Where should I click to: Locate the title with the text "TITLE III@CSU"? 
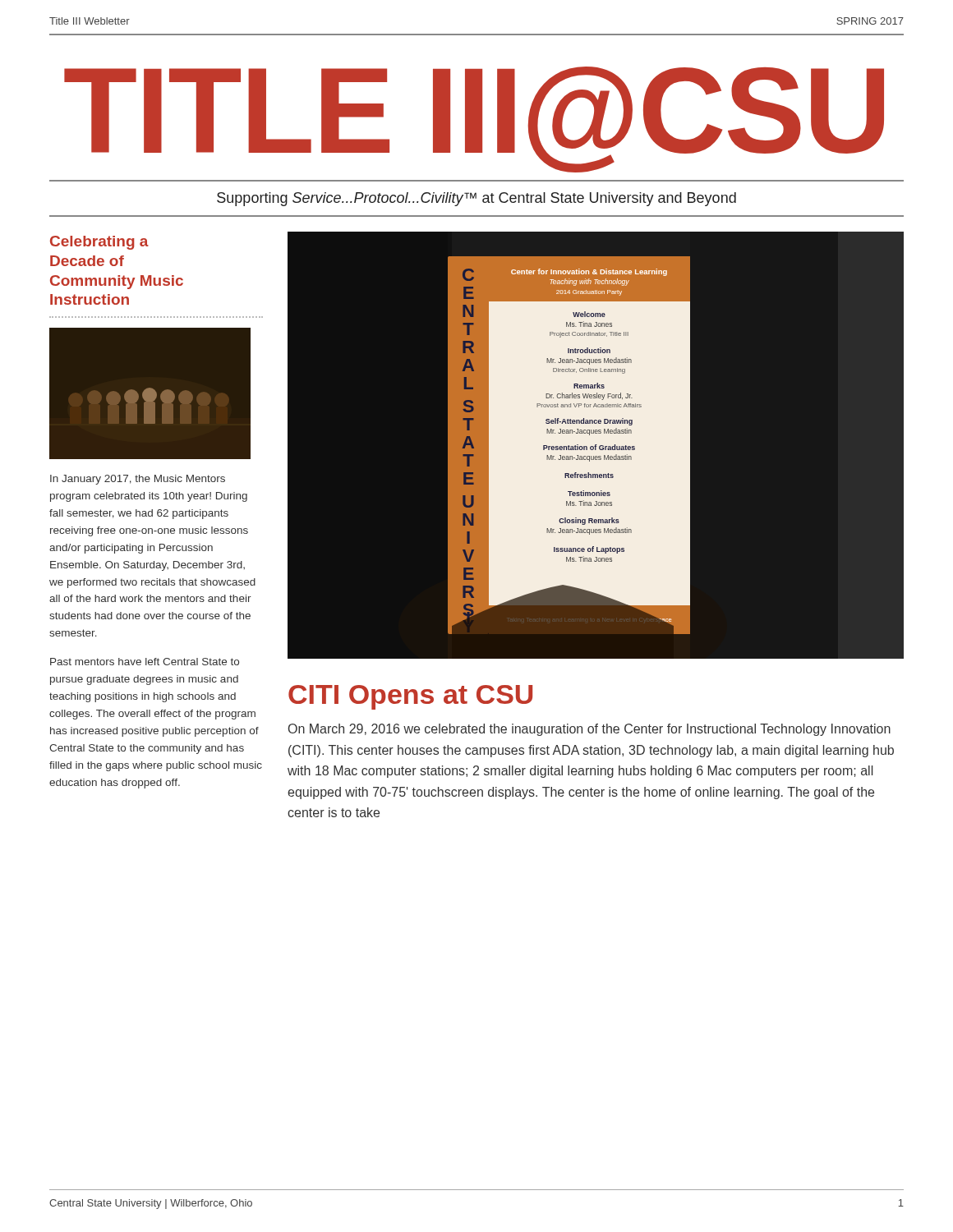(x=476, y=111)
